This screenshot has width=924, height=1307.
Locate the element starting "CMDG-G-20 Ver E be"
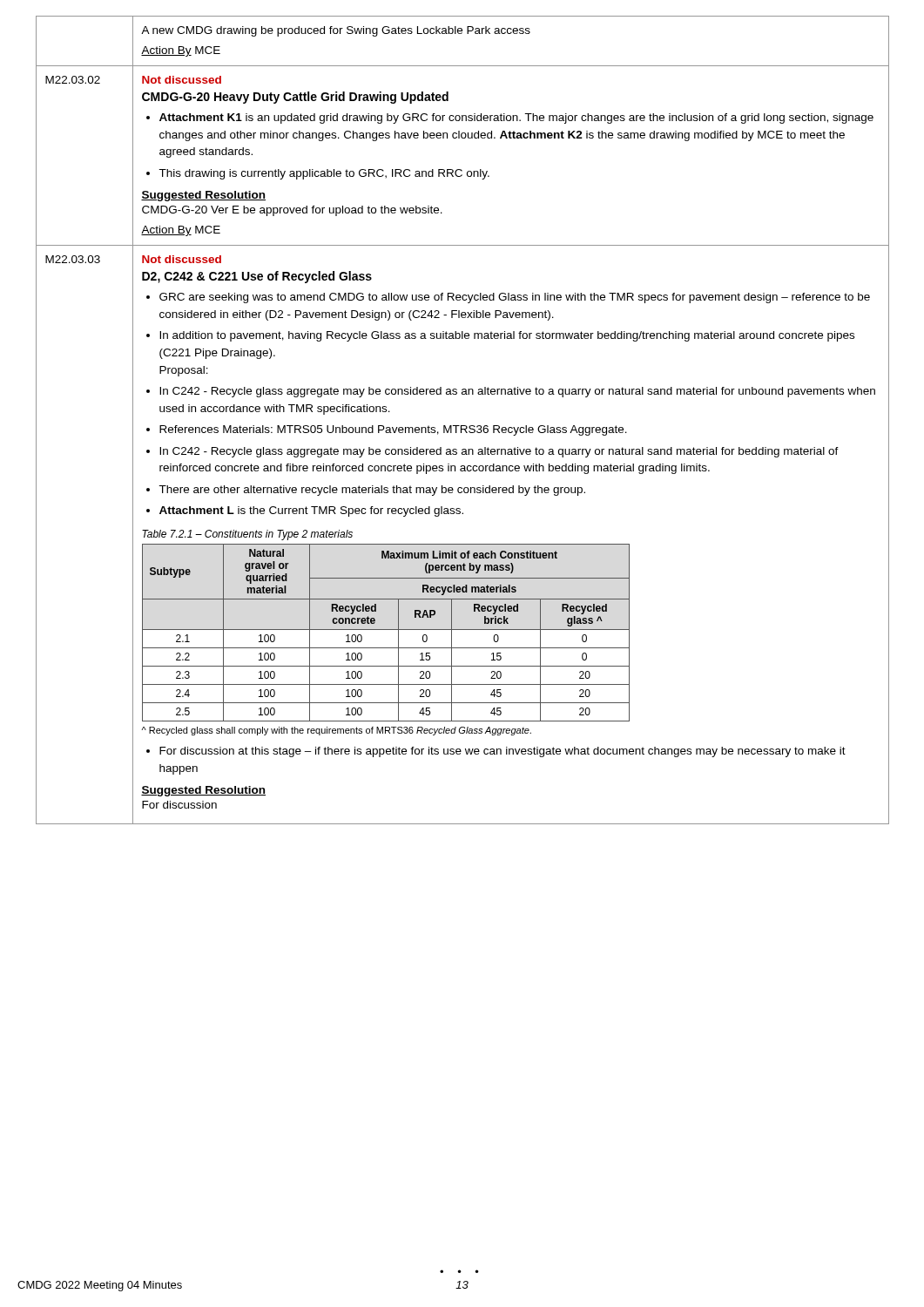point(292,210)
